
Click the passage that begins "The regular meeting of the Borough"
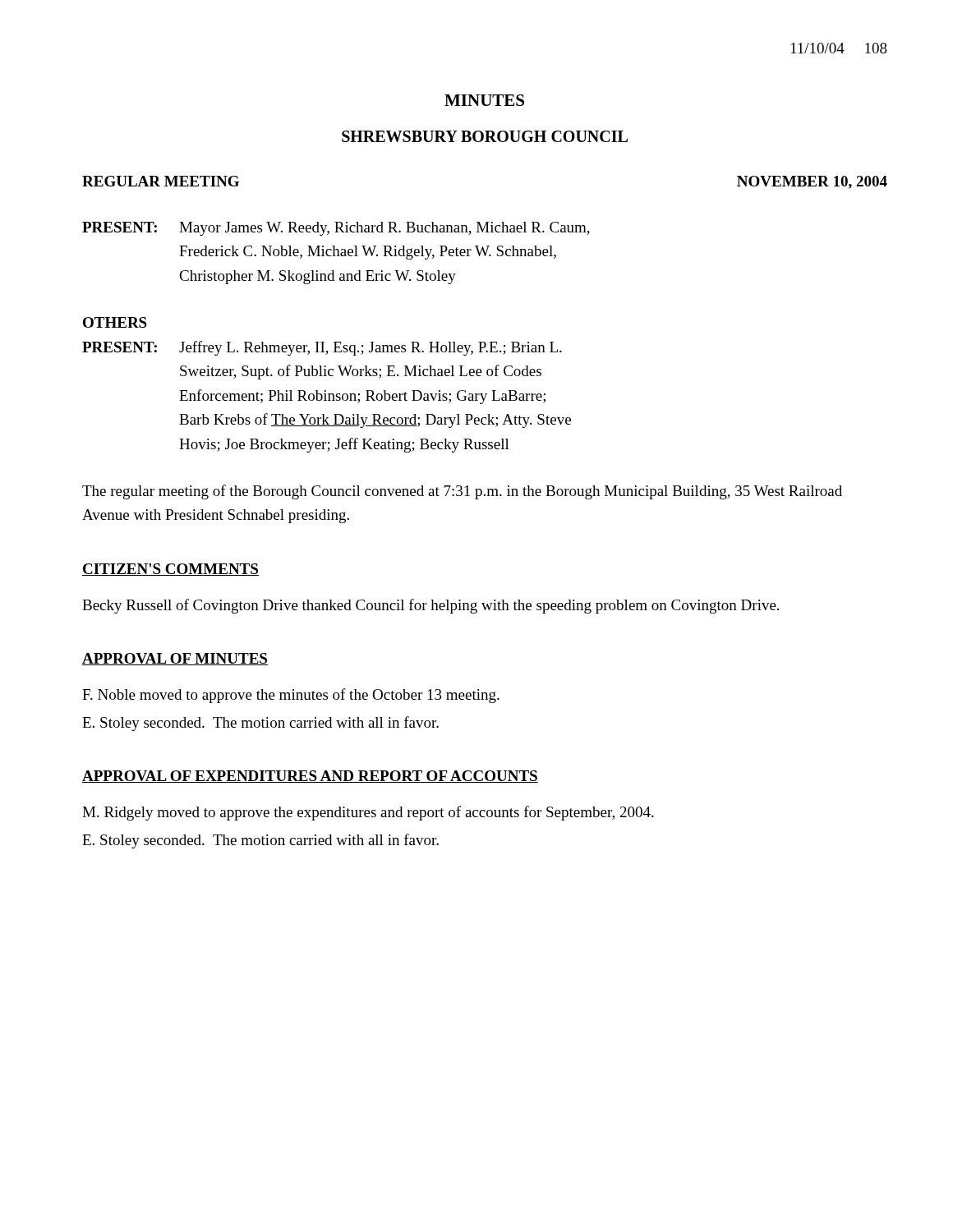(x=462, y=503)
